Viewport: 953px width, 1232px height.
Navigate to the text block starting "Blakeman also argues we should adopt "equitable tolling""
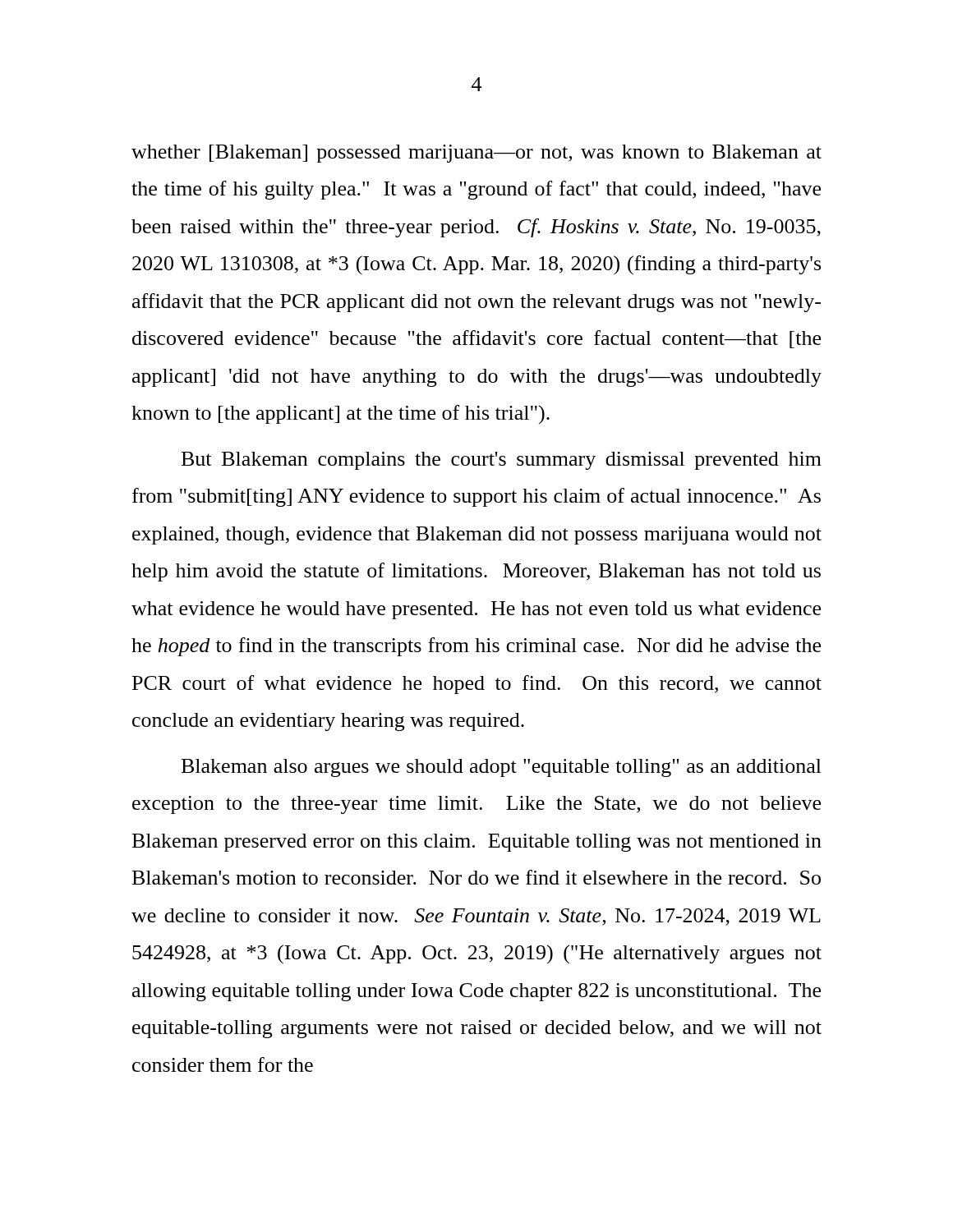[x=476, y=915]
